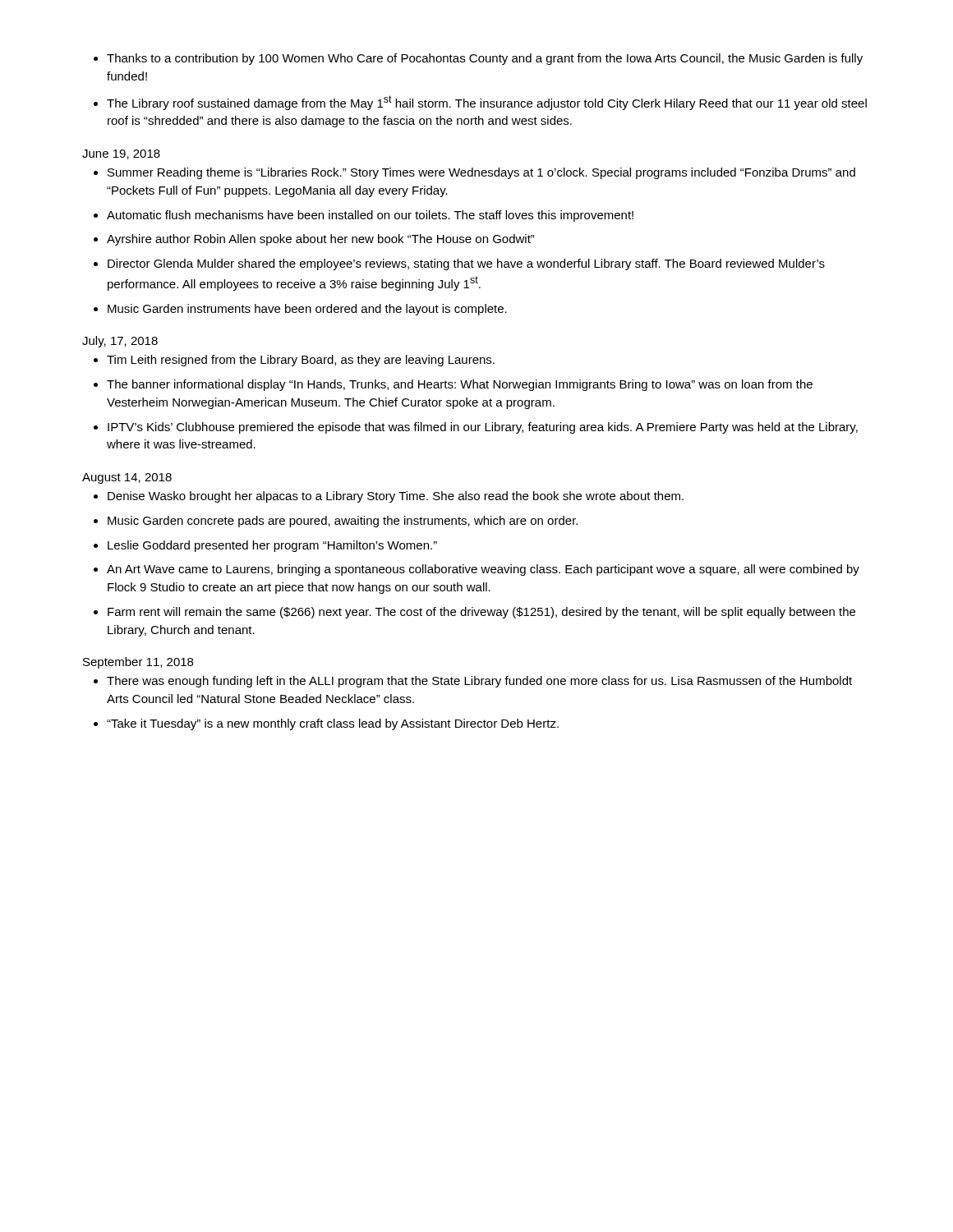Click on the element starting "Thanks to a contribution by 100"

pos(485,67)
